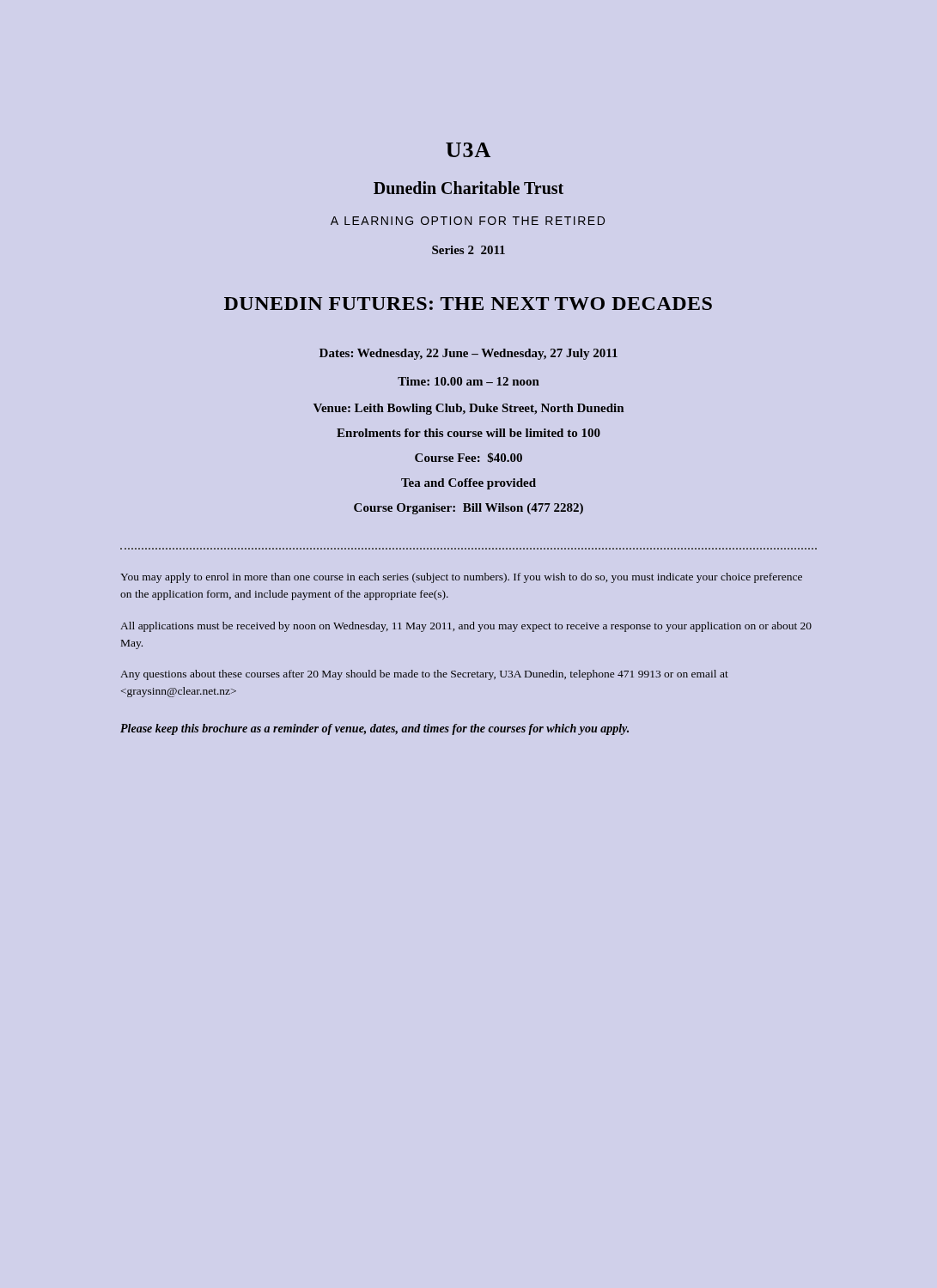937x1288 pixels.
Task: Locate the text containing "Course Fee: $40.00"
Action: 468,458
